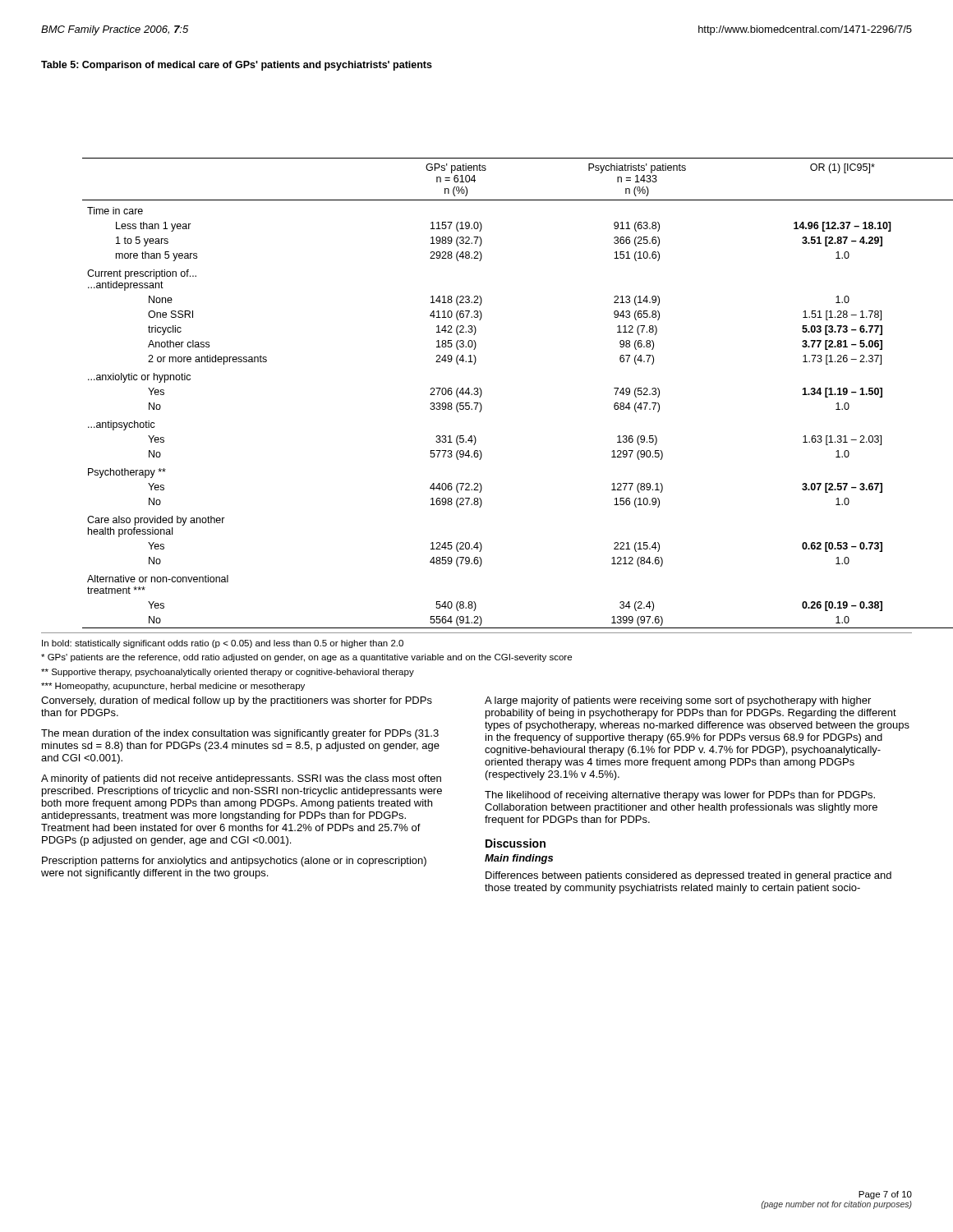Find the region starting "In bold: statistically significant odds ratio"

tap(307, 664)
